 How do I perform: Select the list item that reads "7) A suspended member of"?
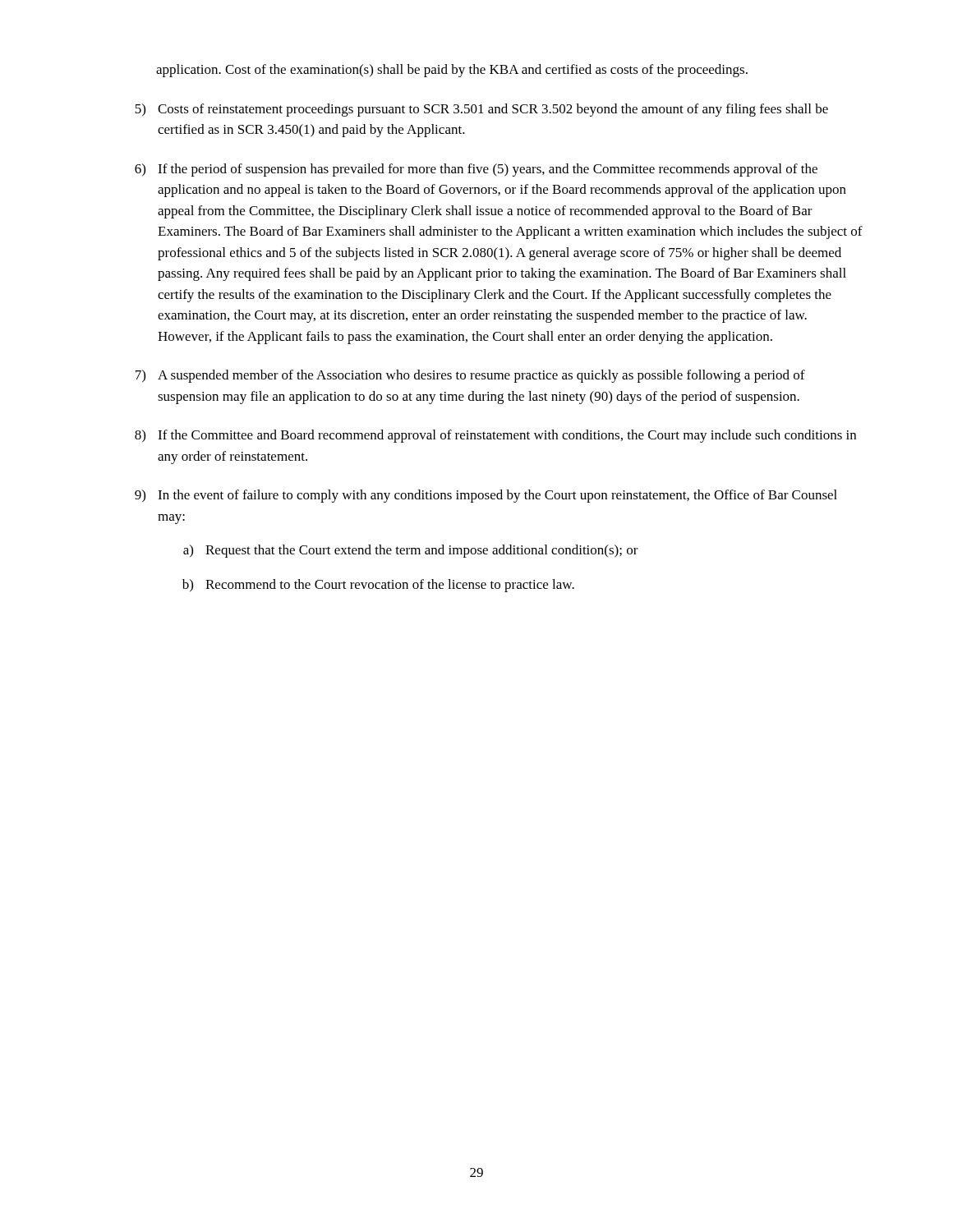coord(485,386)
